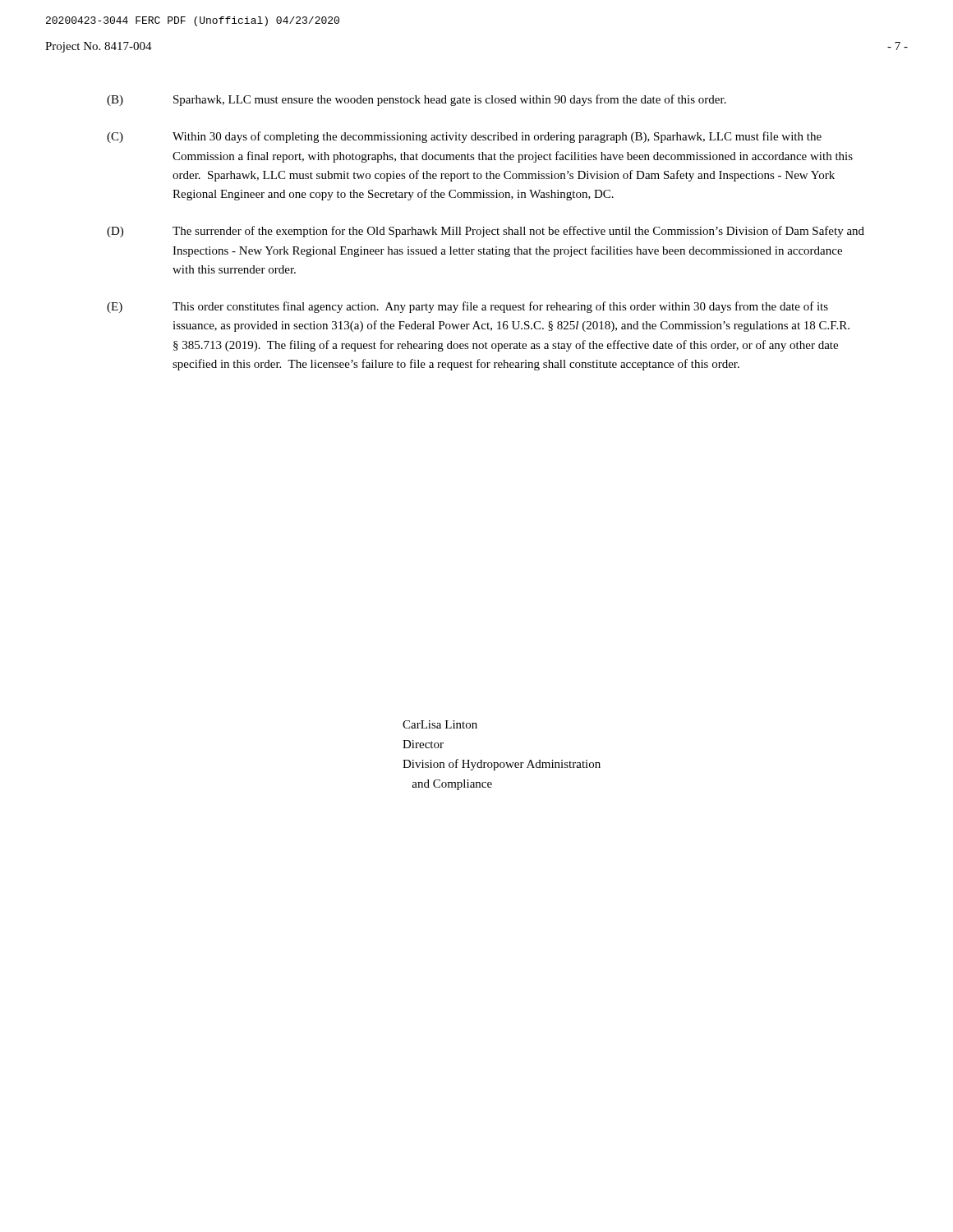
Task: Where is the passage that starts "(C)Within 30 days of completing the decommissioning"?
Action: [487, 166]
